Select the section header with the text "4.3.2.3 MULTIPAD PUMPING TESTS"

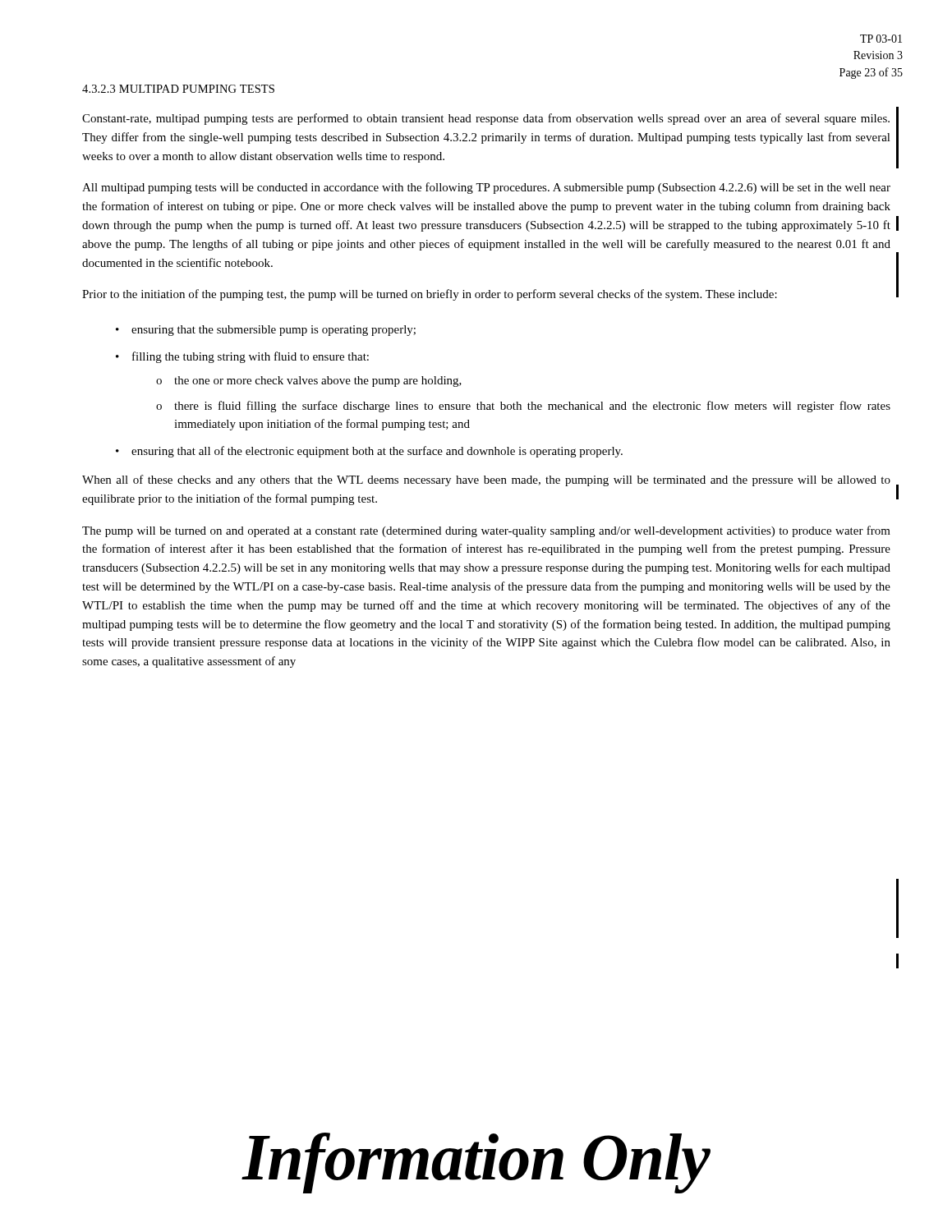coord(179,89)
